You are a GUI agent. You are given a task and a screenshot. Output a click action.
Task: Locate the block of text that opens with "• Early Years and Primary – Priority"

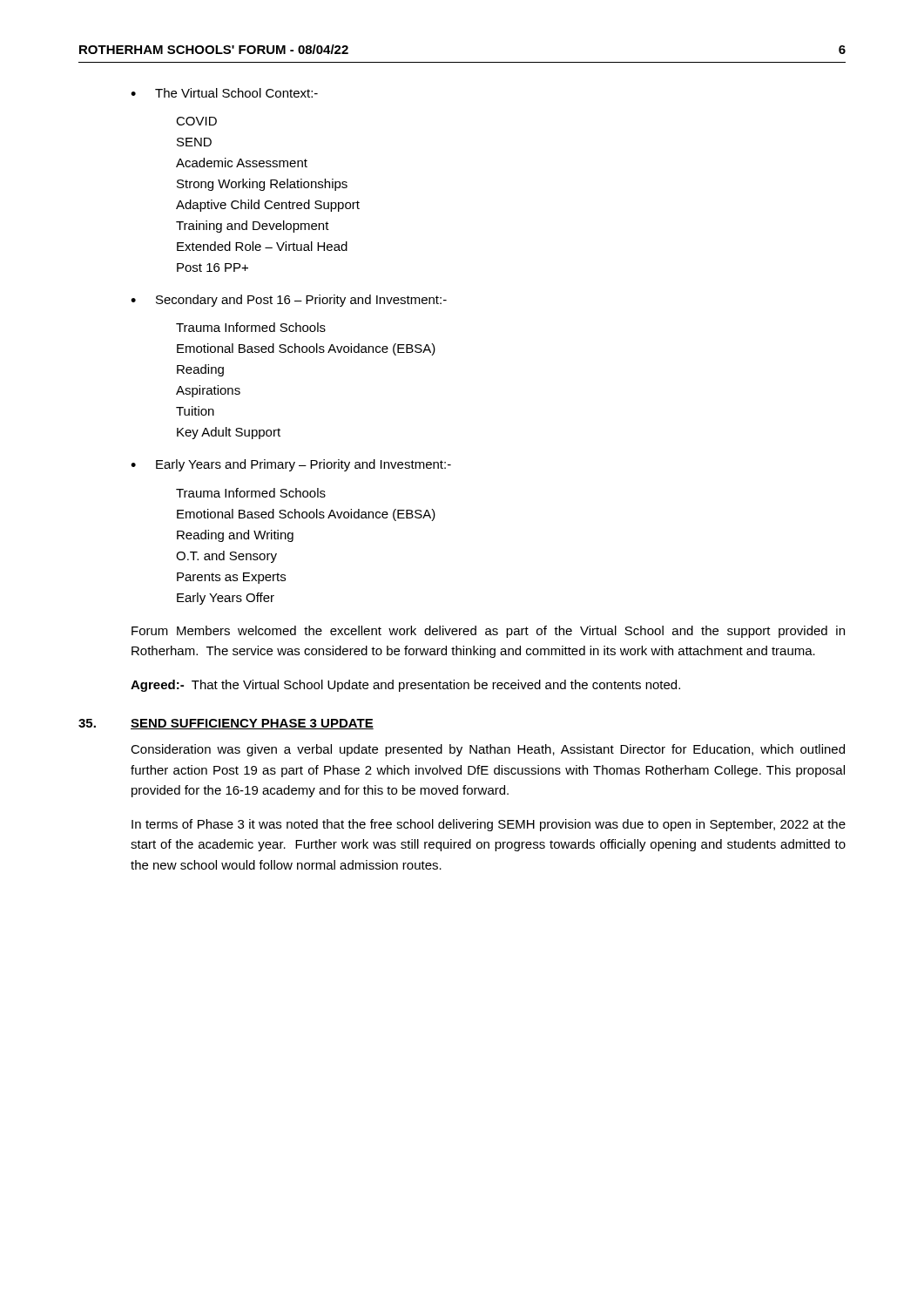click(291, 466)
